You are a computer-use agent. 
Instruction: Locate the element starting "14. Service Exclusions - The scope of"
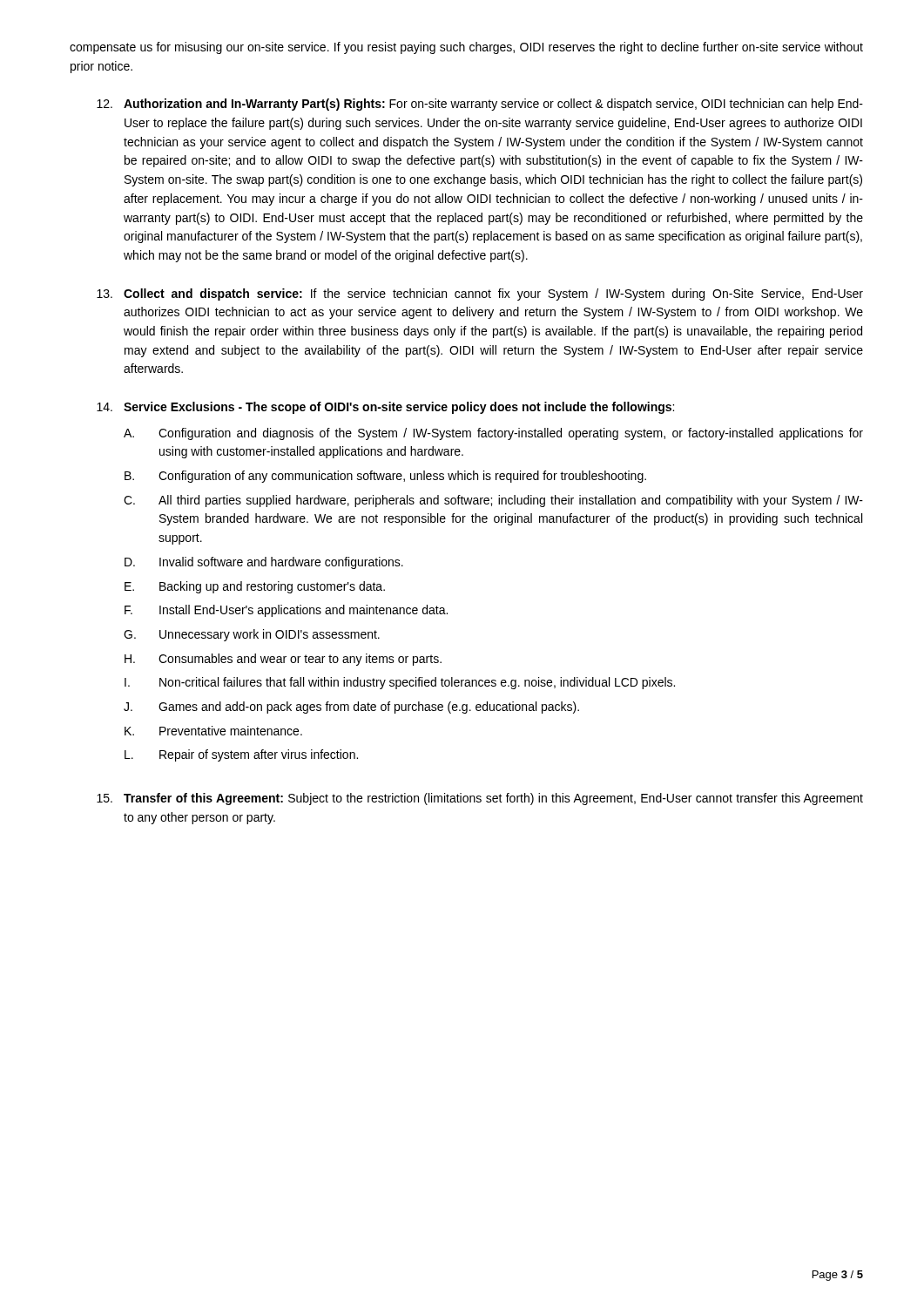(x=385, y=408)
